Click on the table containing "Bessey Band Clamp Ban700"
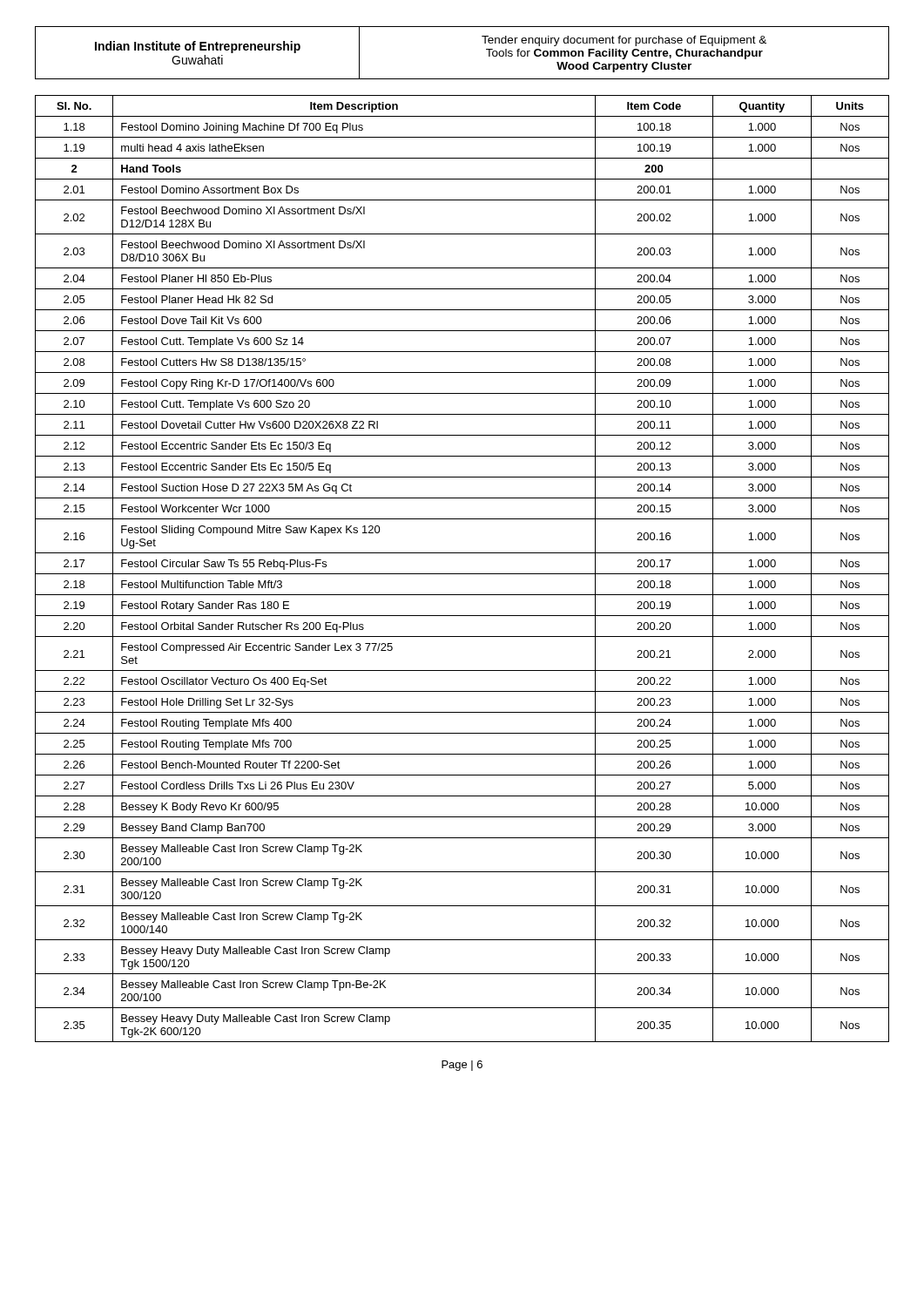924x1307 pixels. click(x=462, y=569)
